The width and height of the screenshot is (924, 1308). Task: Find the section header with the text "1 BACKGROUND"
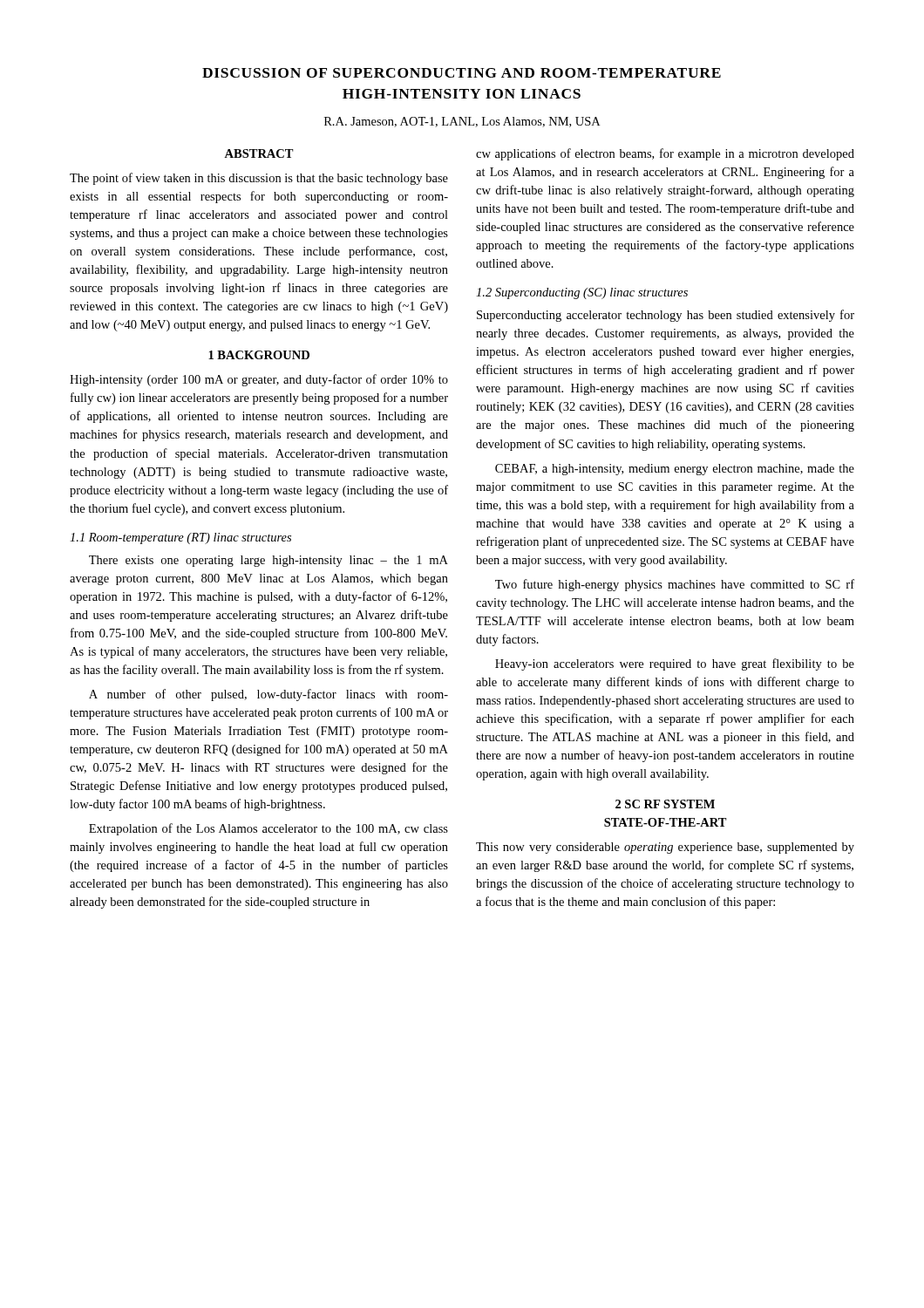(x=259, y=356)
